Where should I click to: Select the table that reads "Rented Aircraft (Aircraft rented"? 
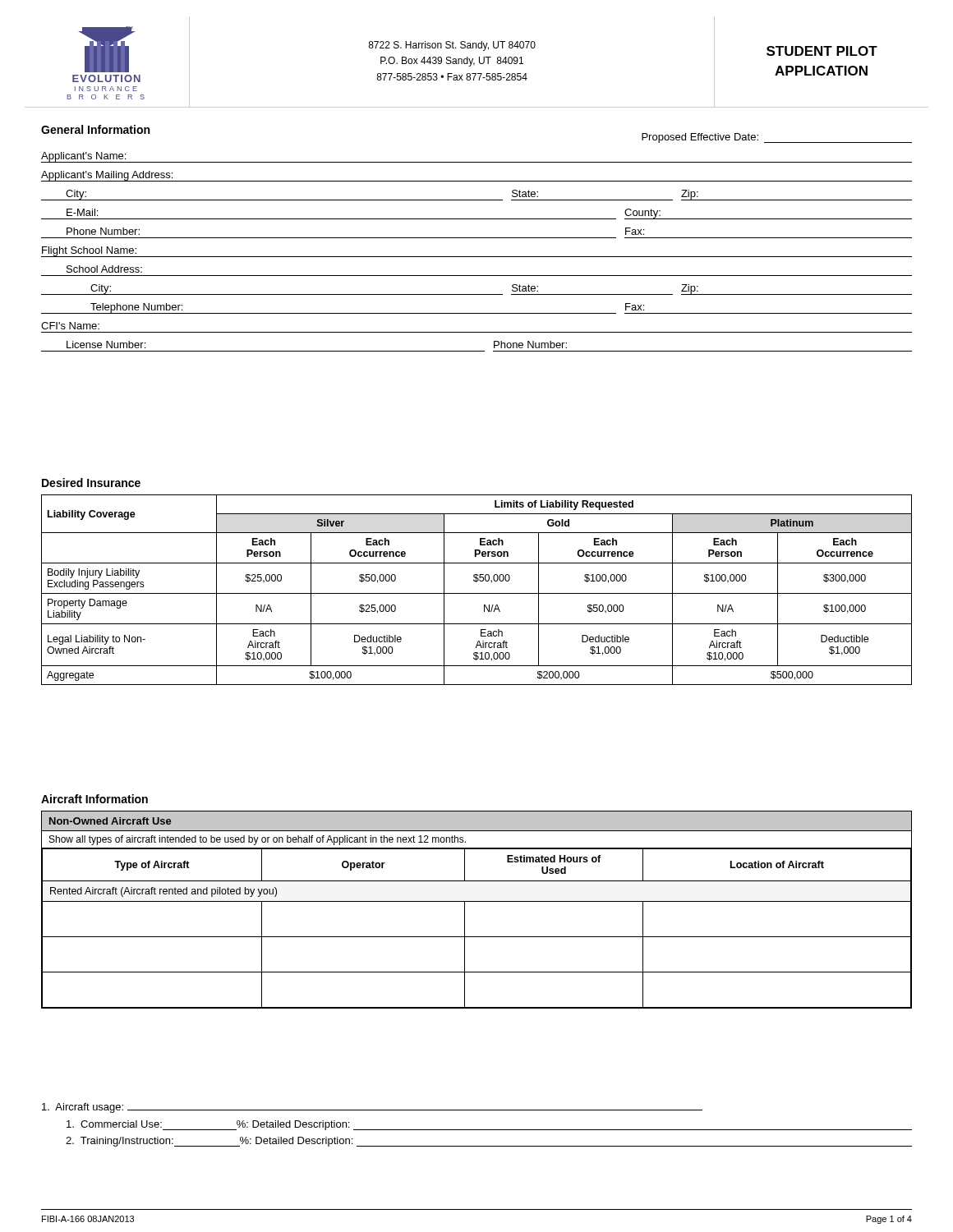coord(476,910)
